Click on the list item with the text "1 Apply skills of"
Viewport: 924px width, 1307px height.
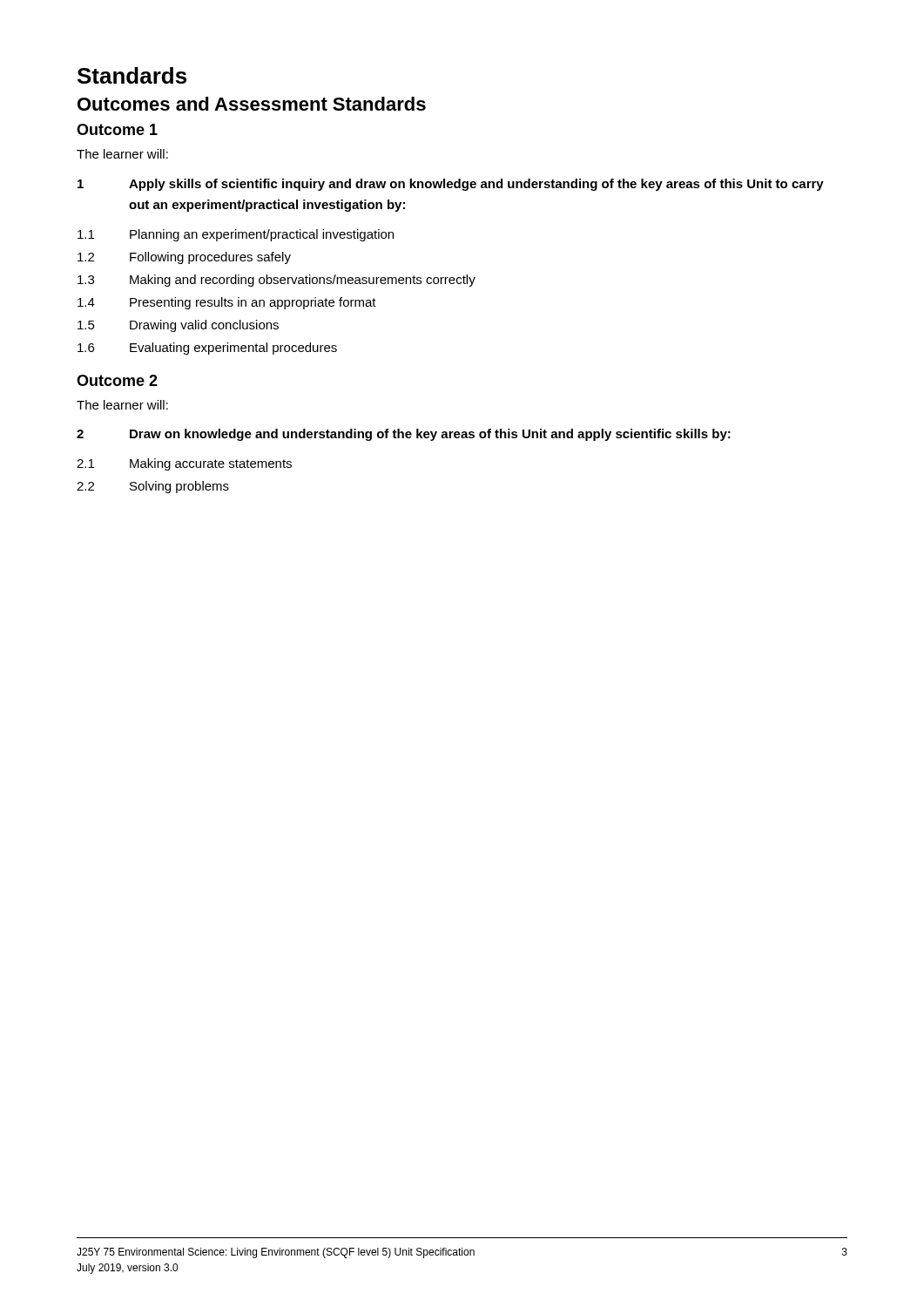462,194
